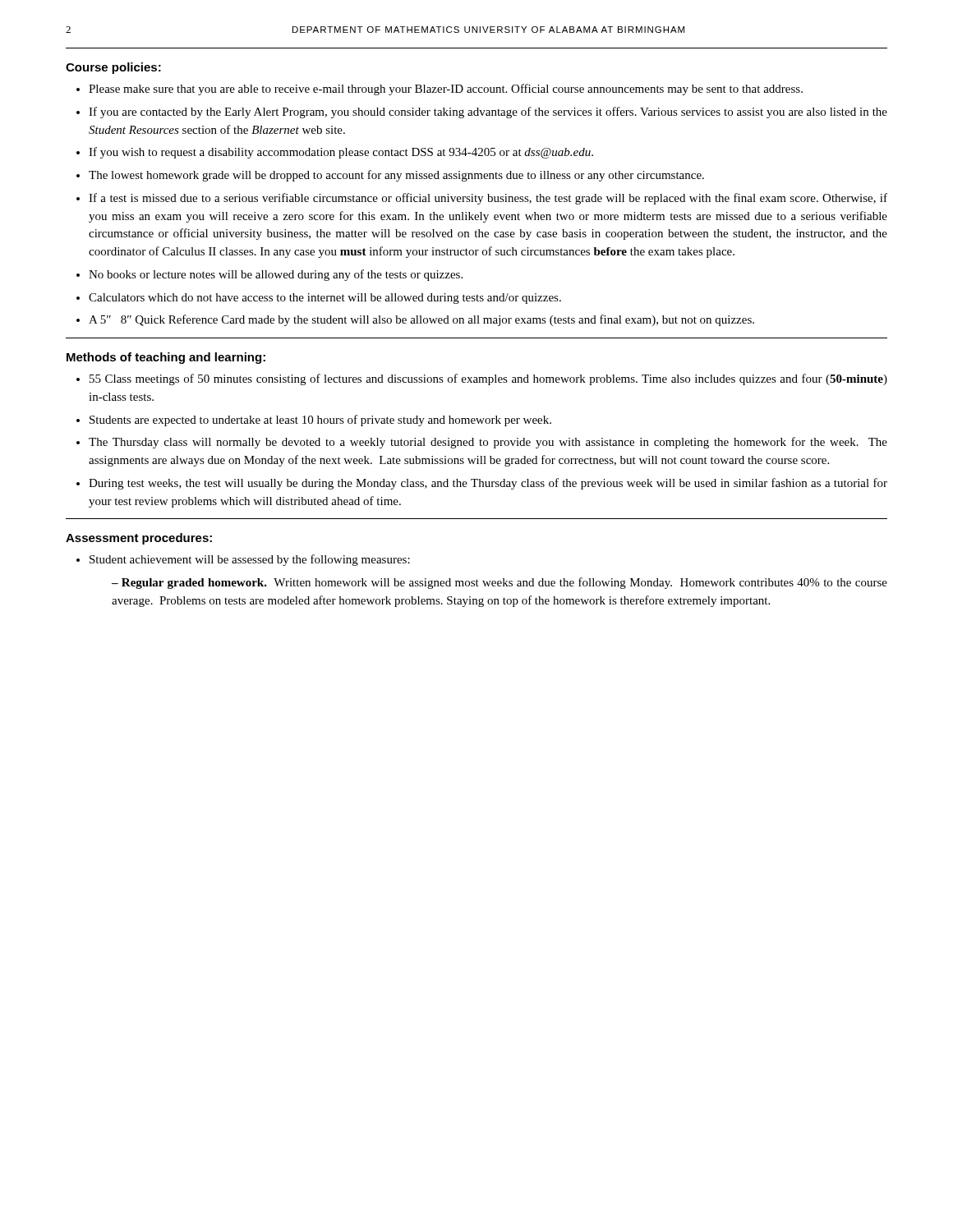Find the block on this page that starts "The Thursday class will normally be devoted to"
This screenshot has height=1232, width=953.
[x=476, y=452]
